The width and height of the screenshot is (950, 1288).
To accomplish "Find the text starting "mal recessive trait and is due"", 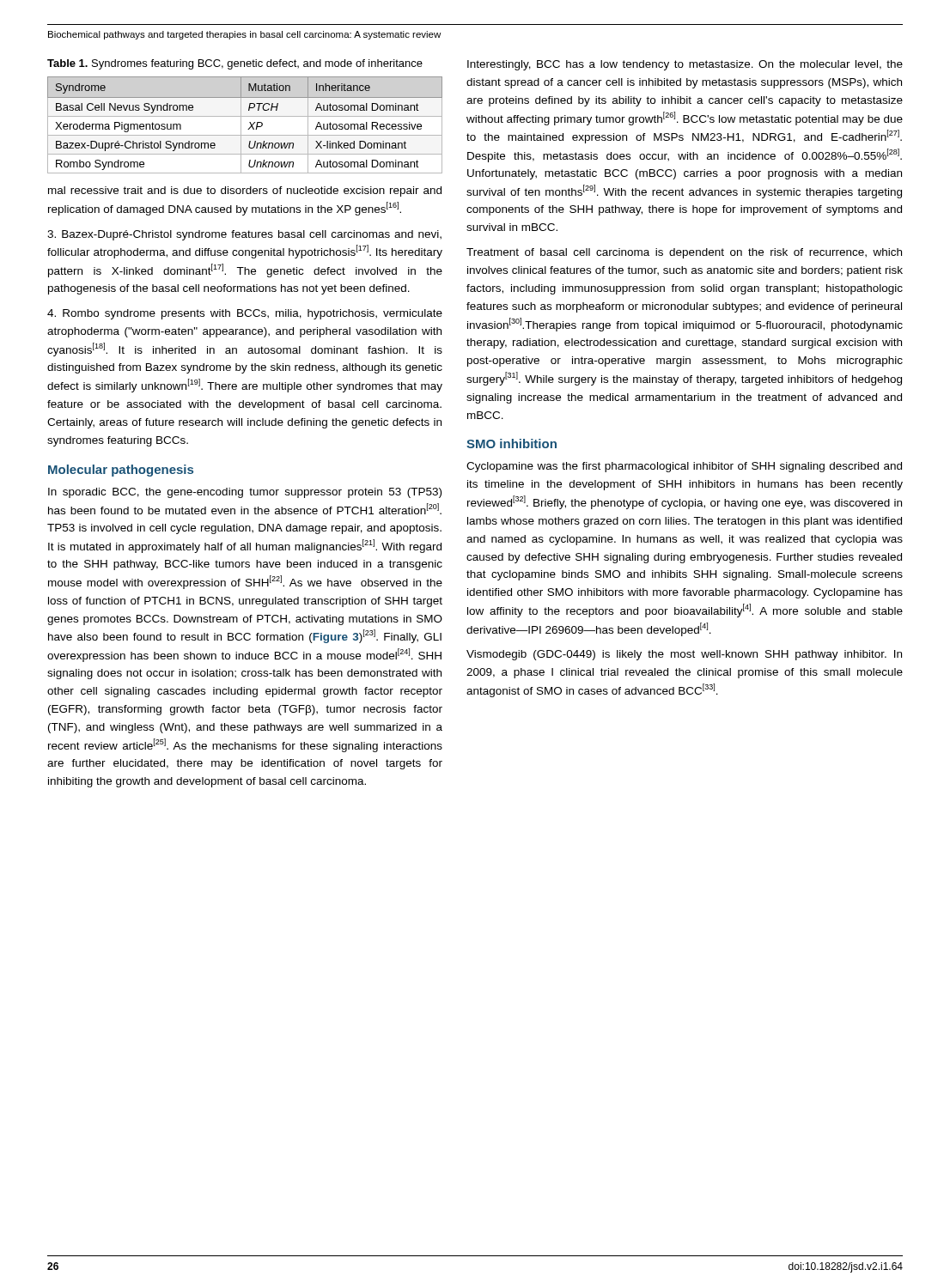I will coord(245,316).
